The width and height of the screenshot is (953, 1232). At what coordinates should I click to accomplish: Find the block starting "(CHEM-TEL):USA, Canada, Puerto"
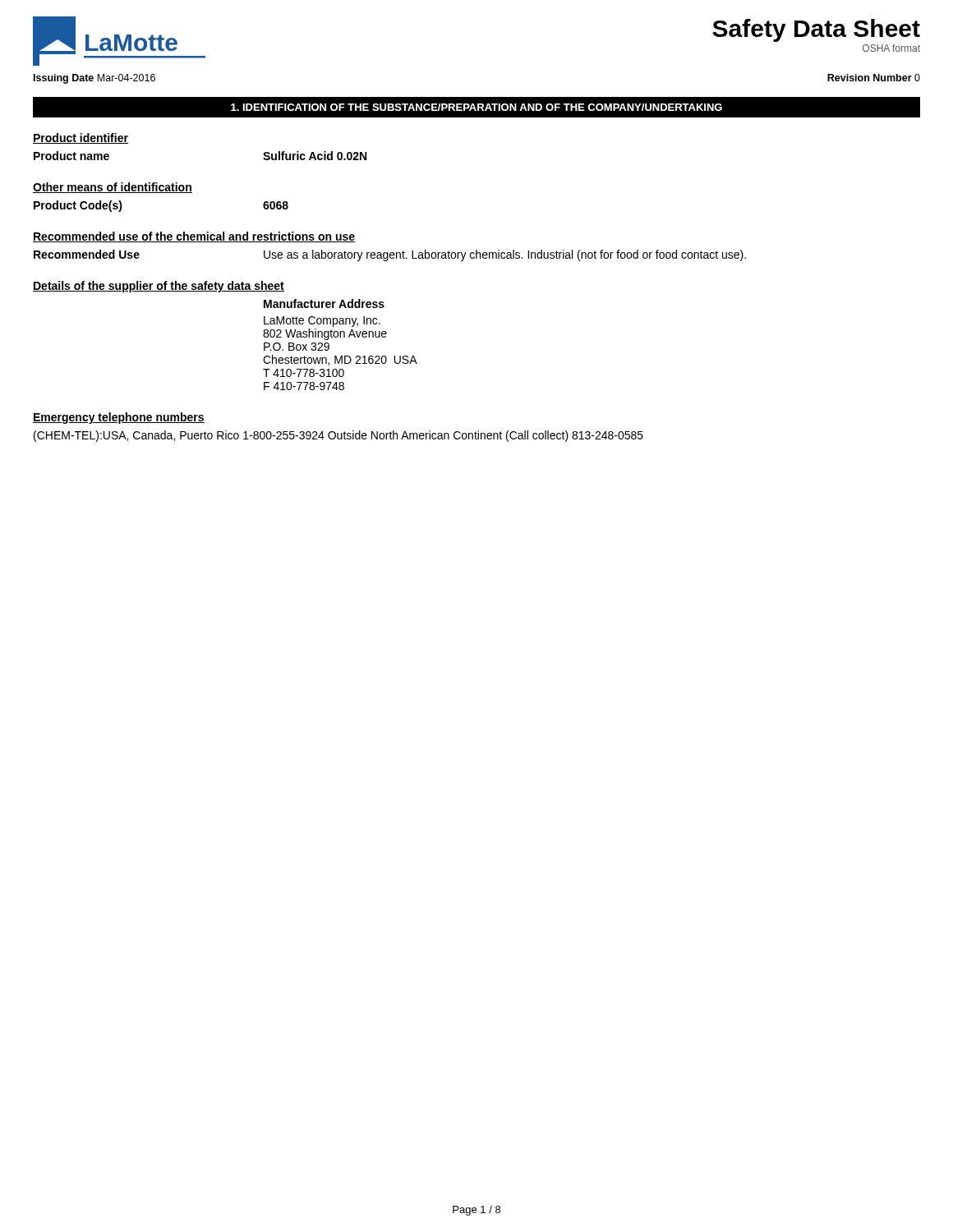coord(338,435)
